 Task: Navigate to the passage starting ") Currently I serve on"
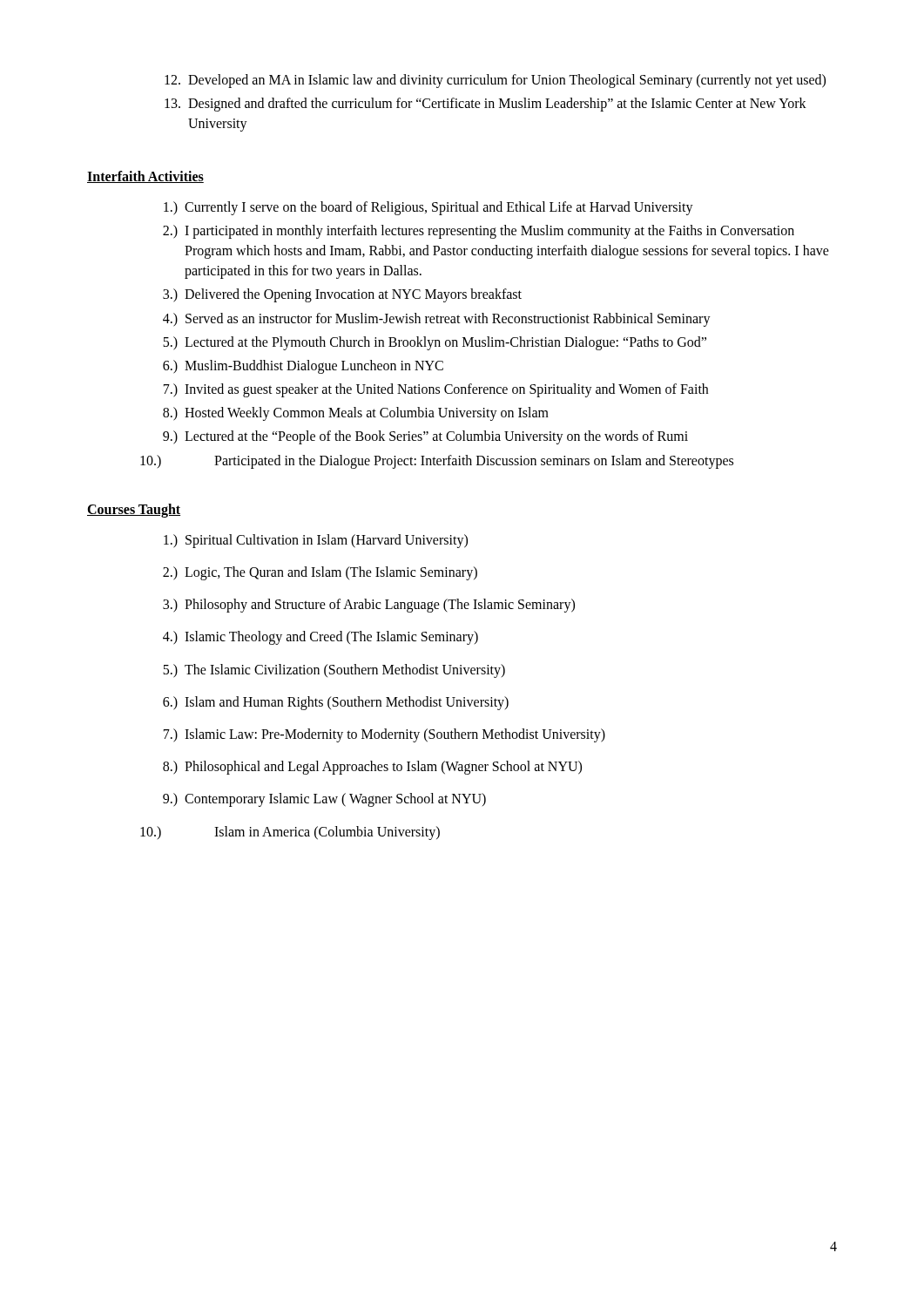(416, 207)
